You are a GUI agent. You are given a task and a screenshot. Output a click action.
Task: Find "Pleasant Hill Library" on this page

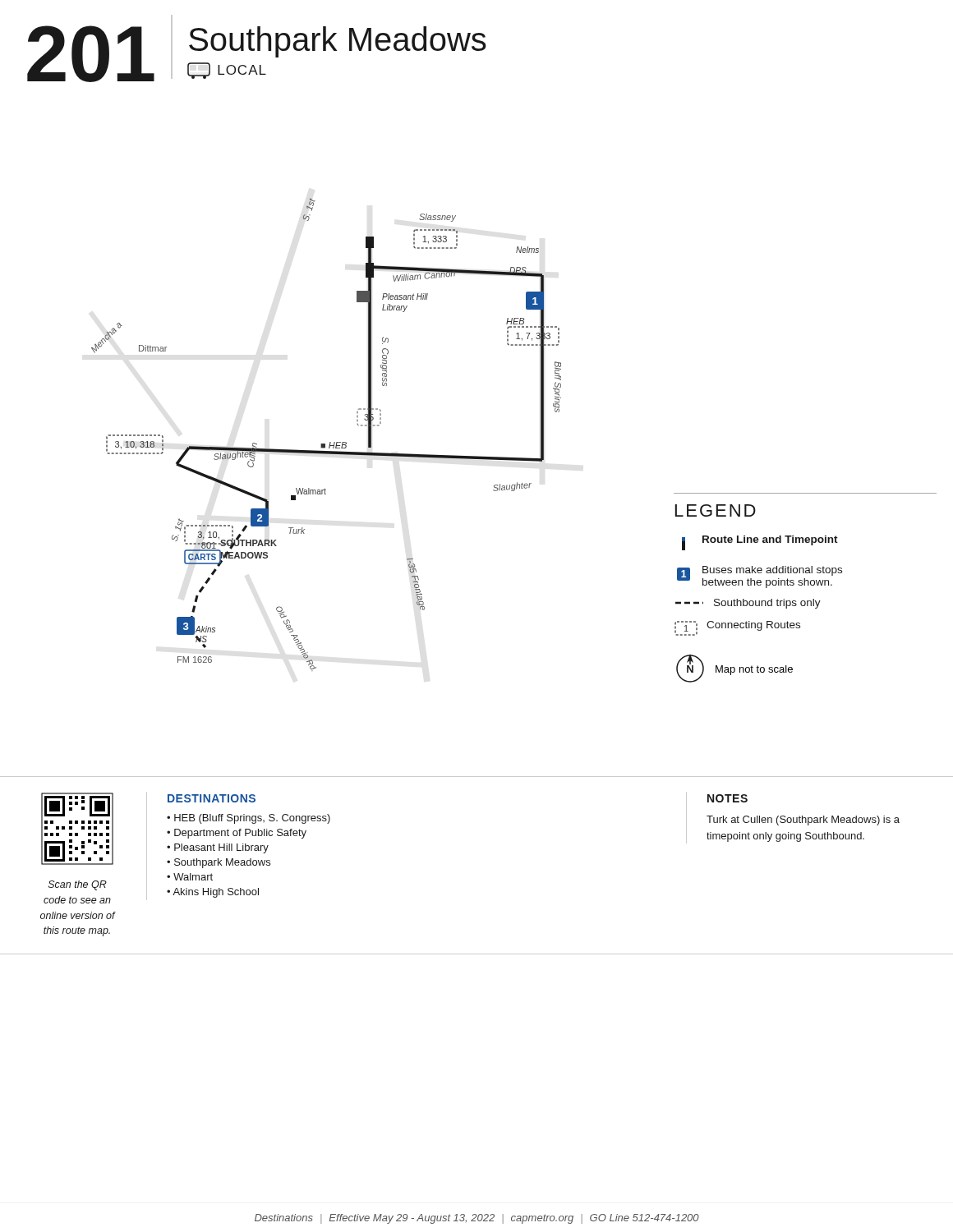click(221, 847)
